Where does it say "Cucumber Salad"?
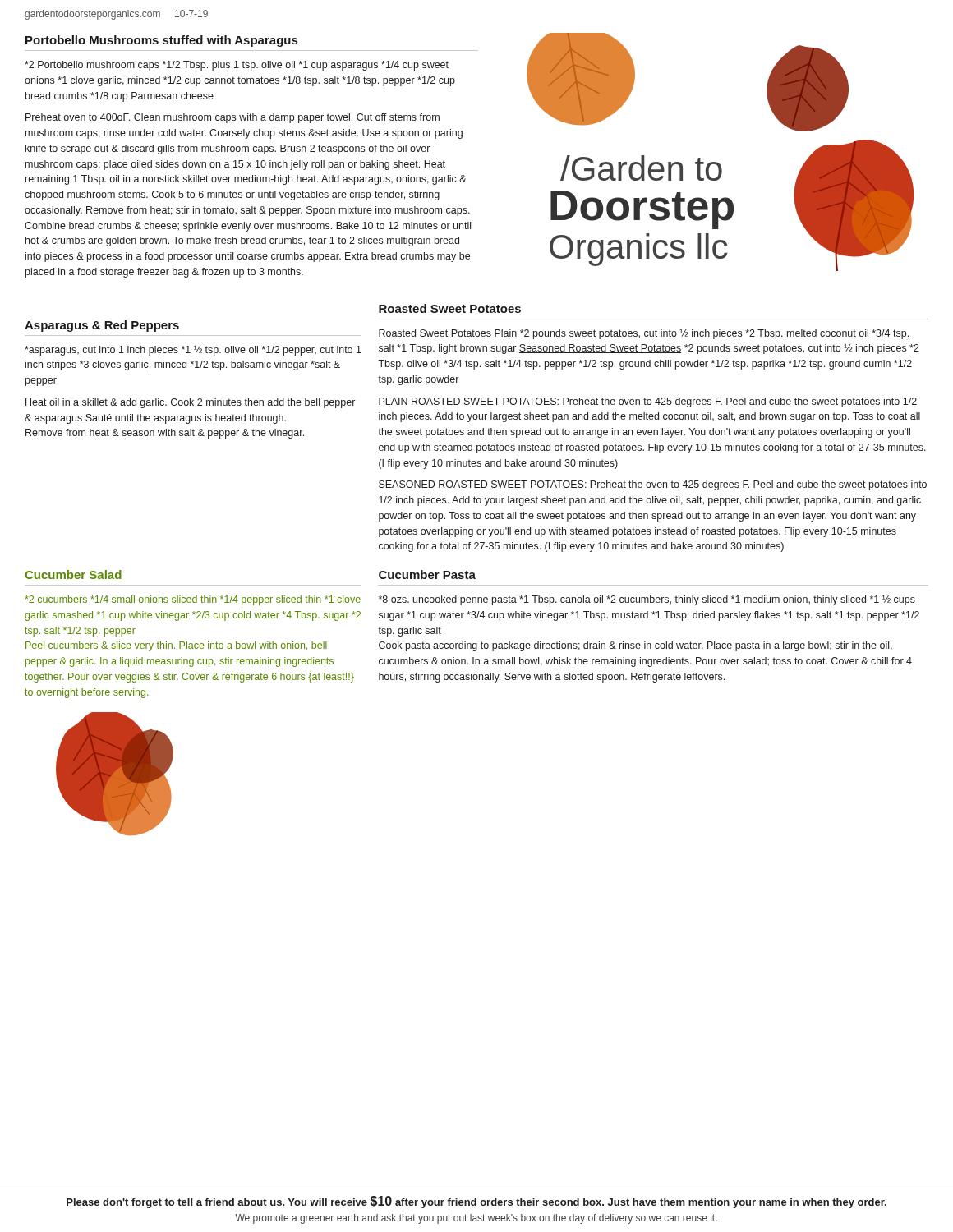 [193, 577]
